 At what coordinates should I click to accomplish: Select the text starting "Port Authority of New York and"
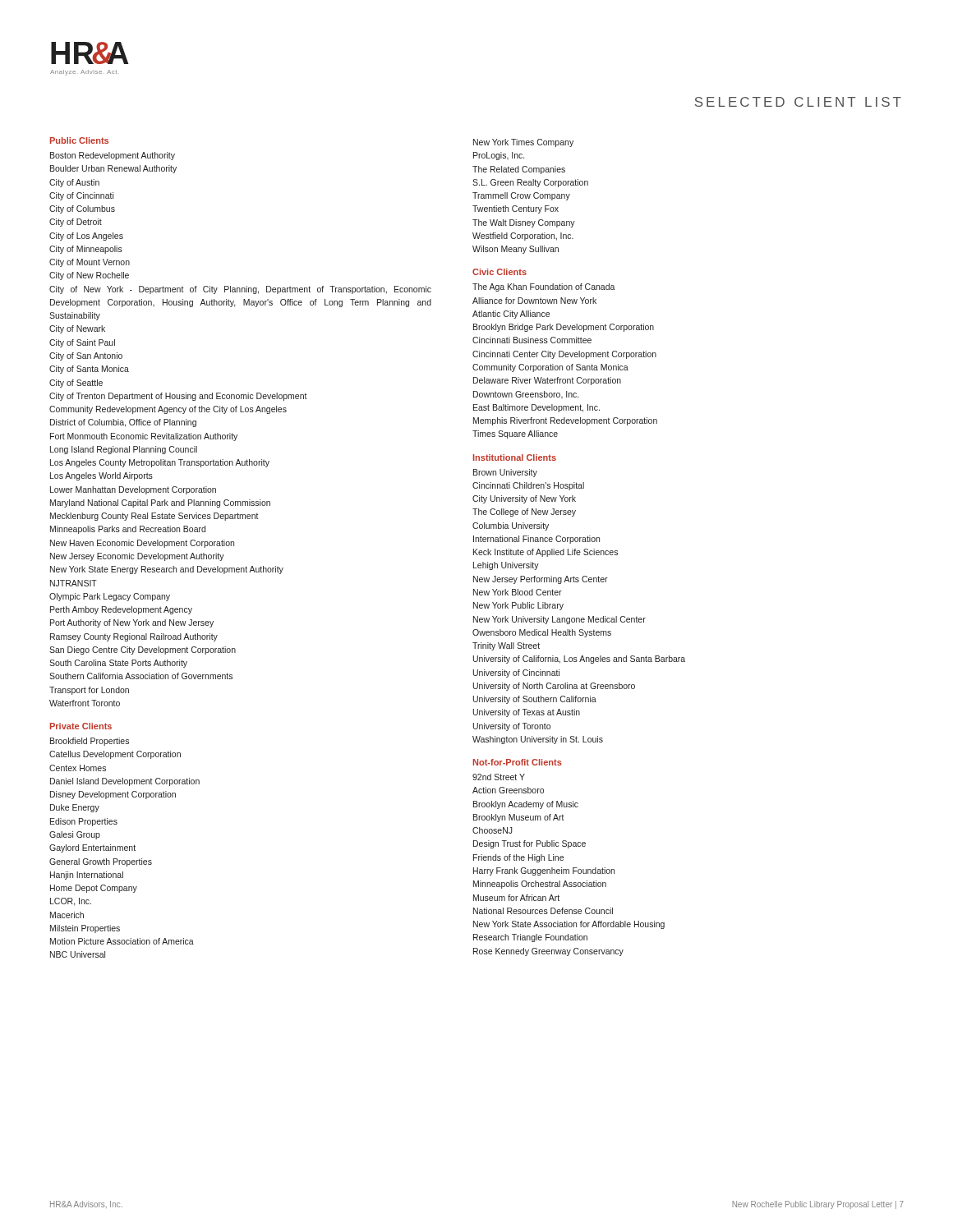(132, 623)
